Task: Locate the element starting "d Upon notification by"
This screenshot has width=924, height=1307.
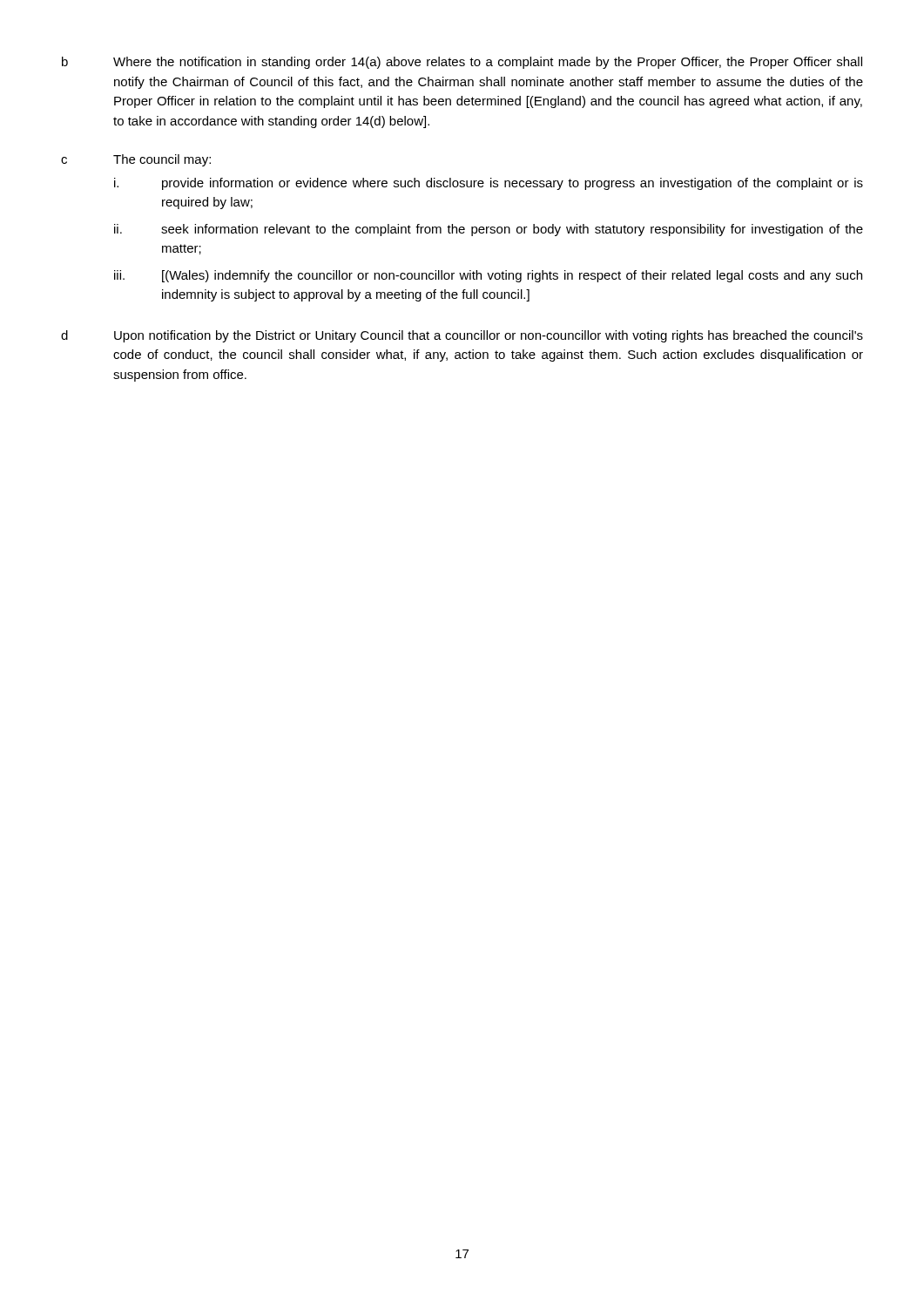Action: [462, 355]
